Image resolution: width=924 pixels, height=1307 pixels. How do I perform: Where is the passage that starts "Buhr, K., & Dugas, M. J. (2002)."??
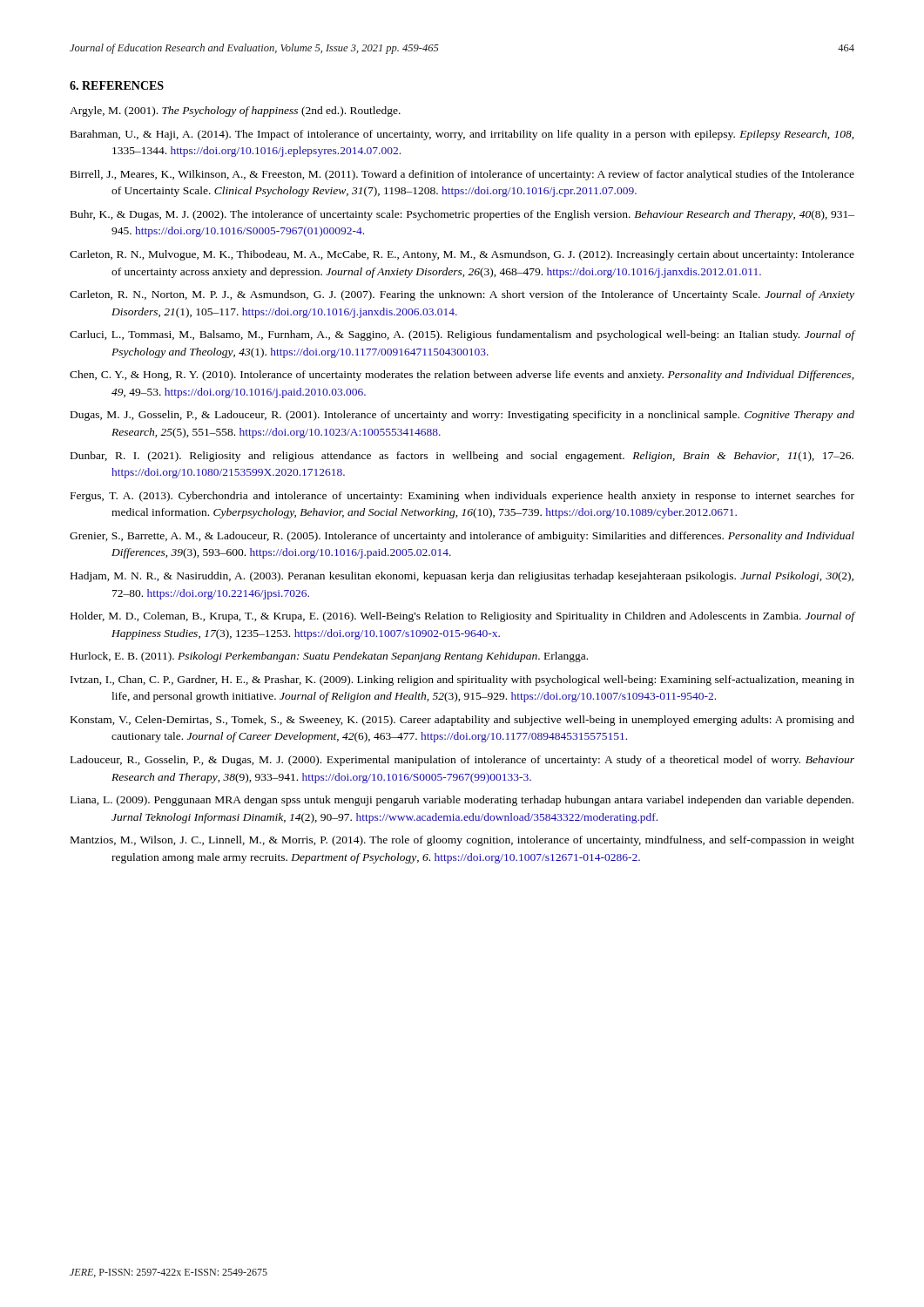[x=462, y=222]
